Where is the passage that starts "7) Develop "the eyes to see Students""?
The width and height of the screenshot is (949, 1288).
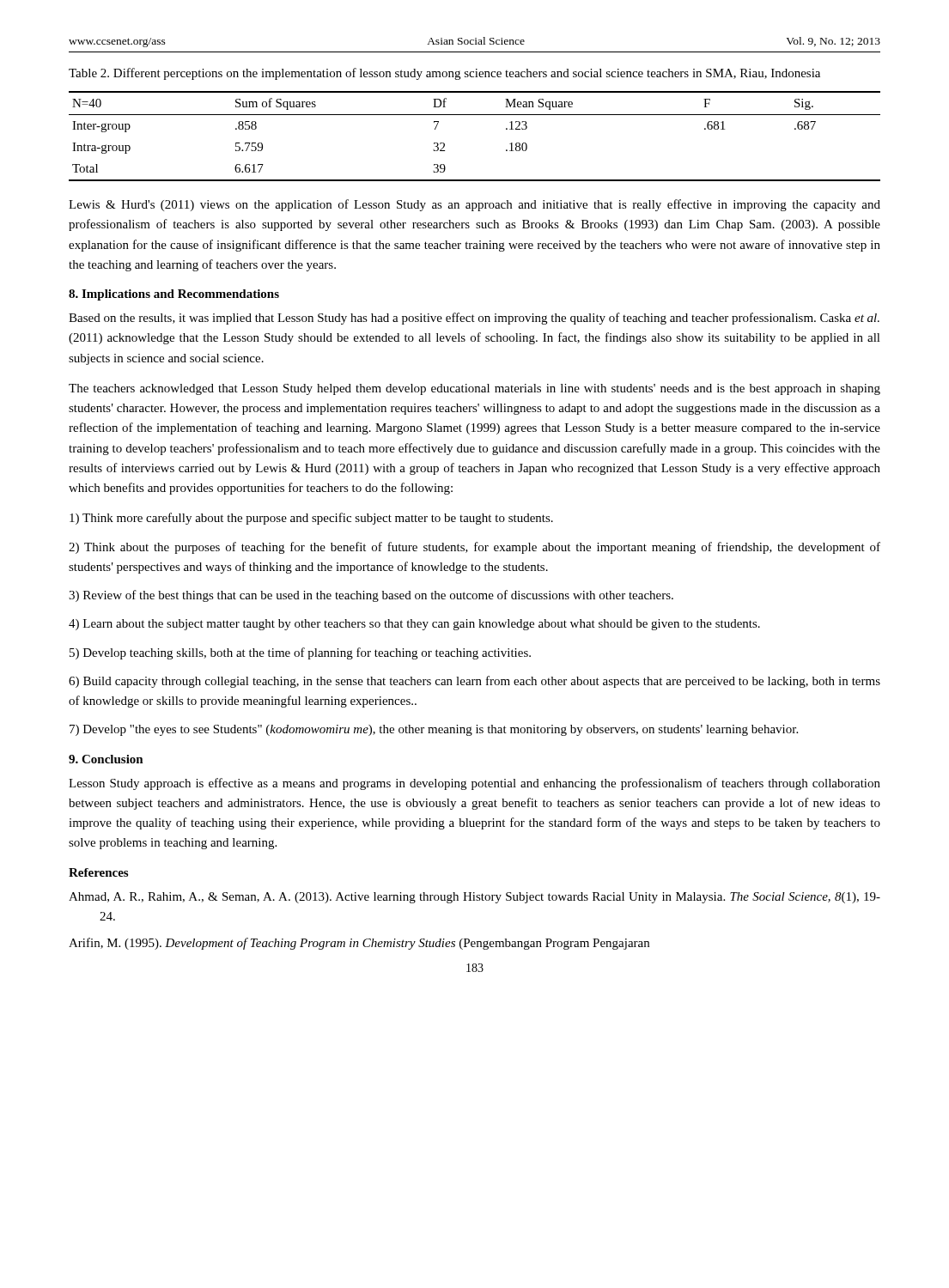point(434,729)
